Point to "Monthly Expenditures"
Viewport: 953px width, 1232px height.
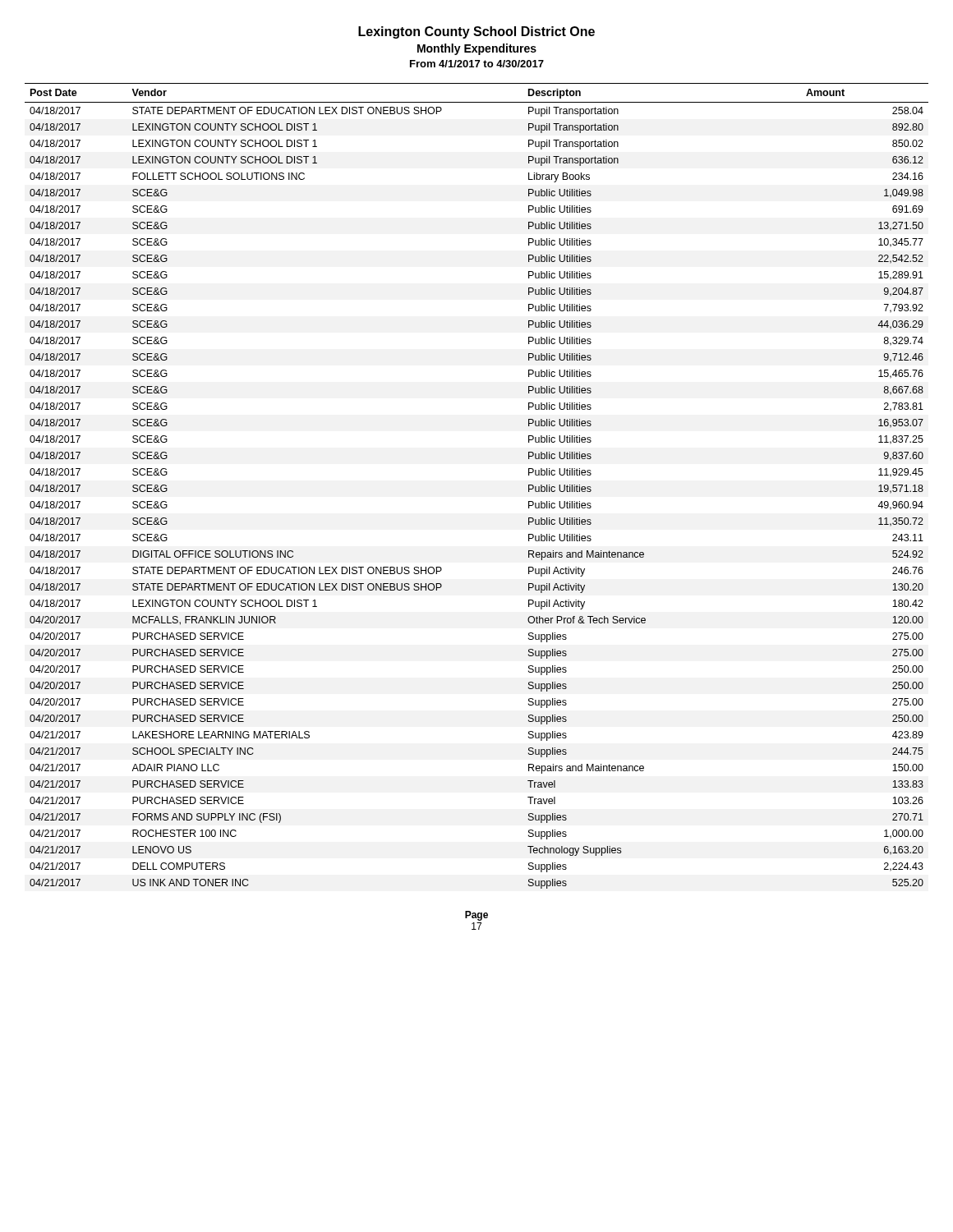tap(476, 48)
